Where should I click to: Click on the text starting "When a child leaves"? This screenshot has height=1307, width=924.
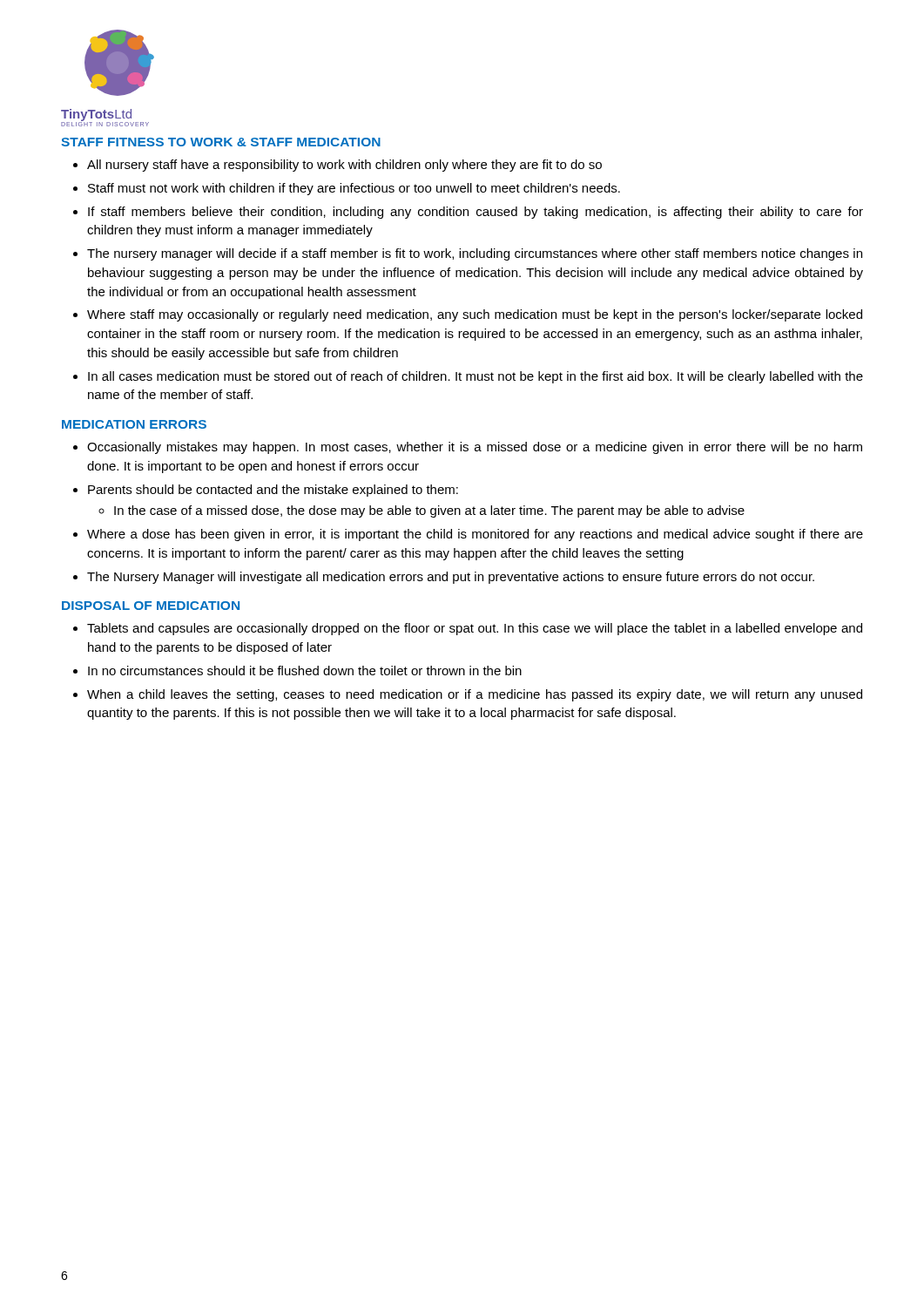475,703
